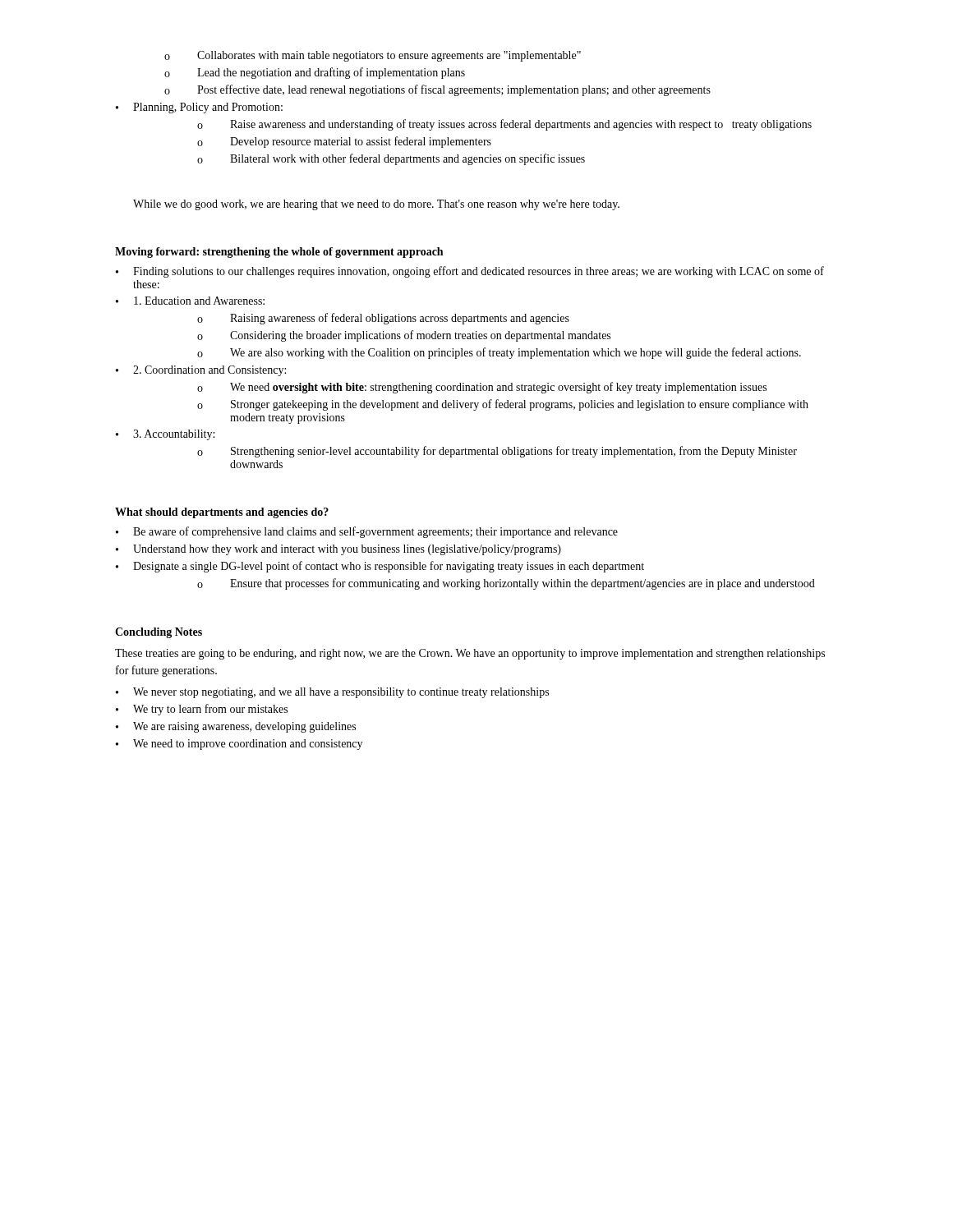This screenshot has height=1232, width=953.
Task: Where is the passage that starts "These treaties are going to be enduring, and"?
Action: [x=470, y=662]
